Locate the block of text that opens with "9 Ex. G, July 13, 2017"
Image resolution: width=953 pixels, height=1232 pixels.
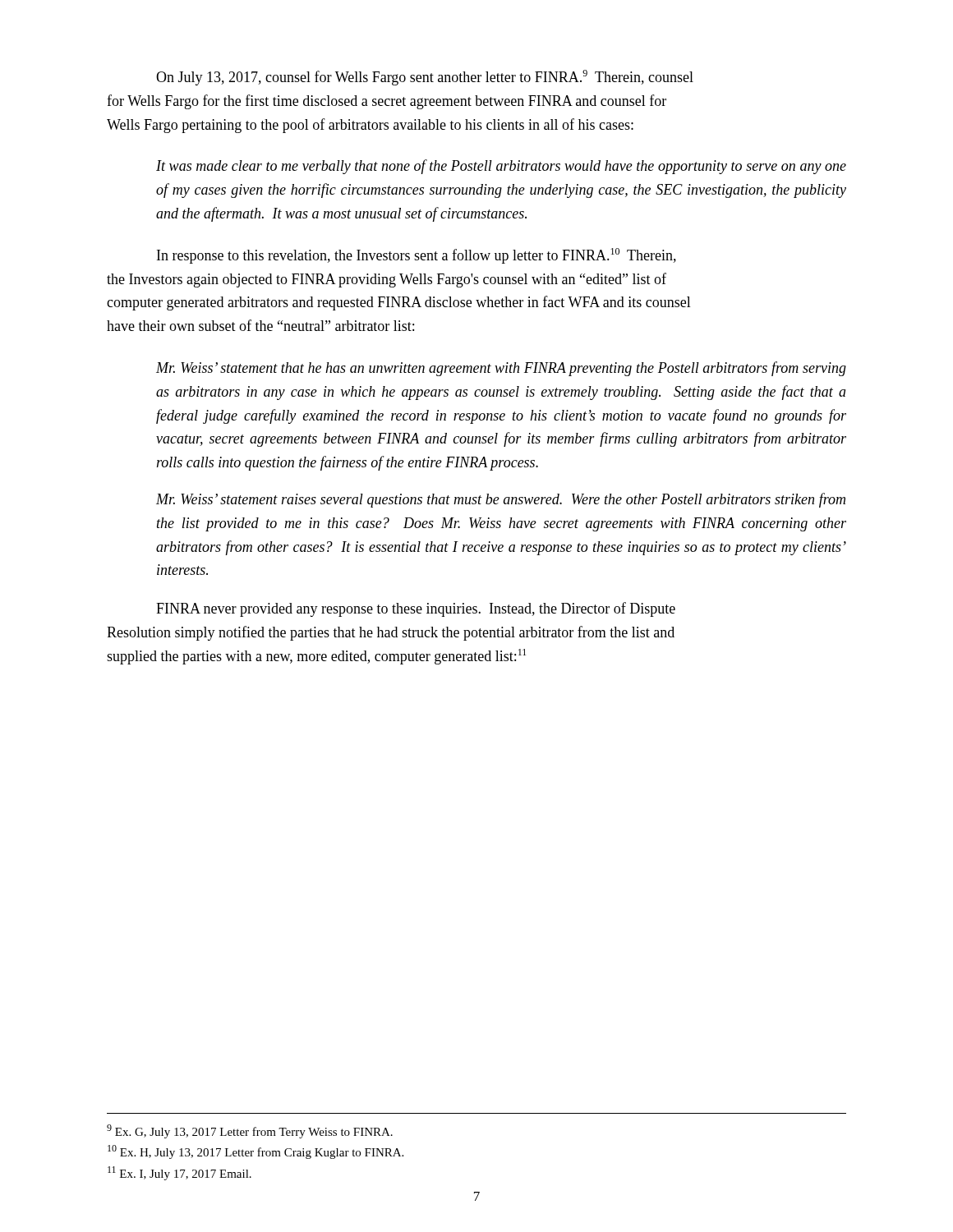250,1131
